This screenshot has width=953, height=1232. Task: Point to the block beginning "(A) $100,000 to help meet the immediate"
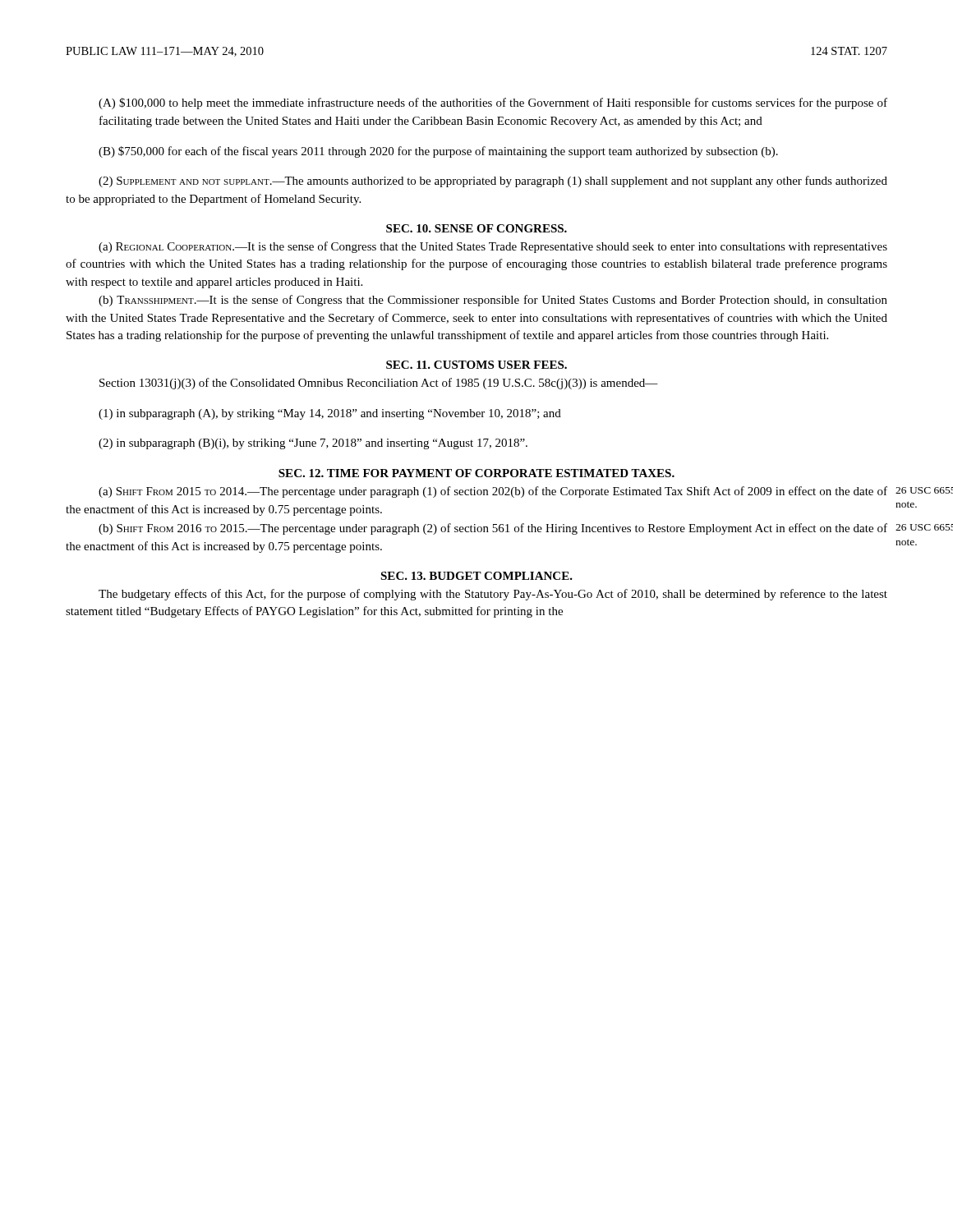(x=476, y=151)
